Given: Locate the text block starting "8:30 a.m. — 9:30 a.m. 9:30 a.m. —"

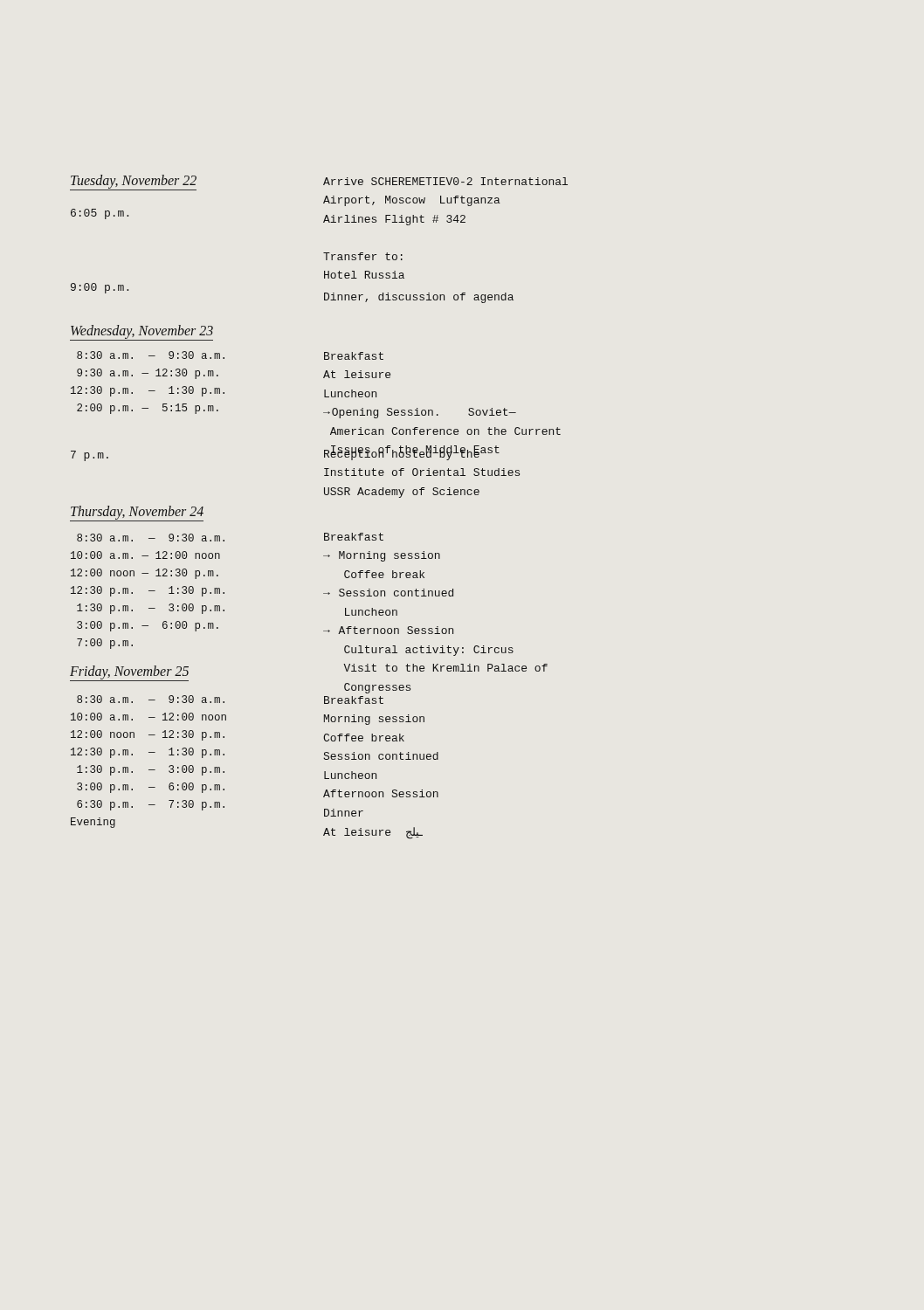Looking at the screenshot, I should pyautogui.click(x=148, y=383).
